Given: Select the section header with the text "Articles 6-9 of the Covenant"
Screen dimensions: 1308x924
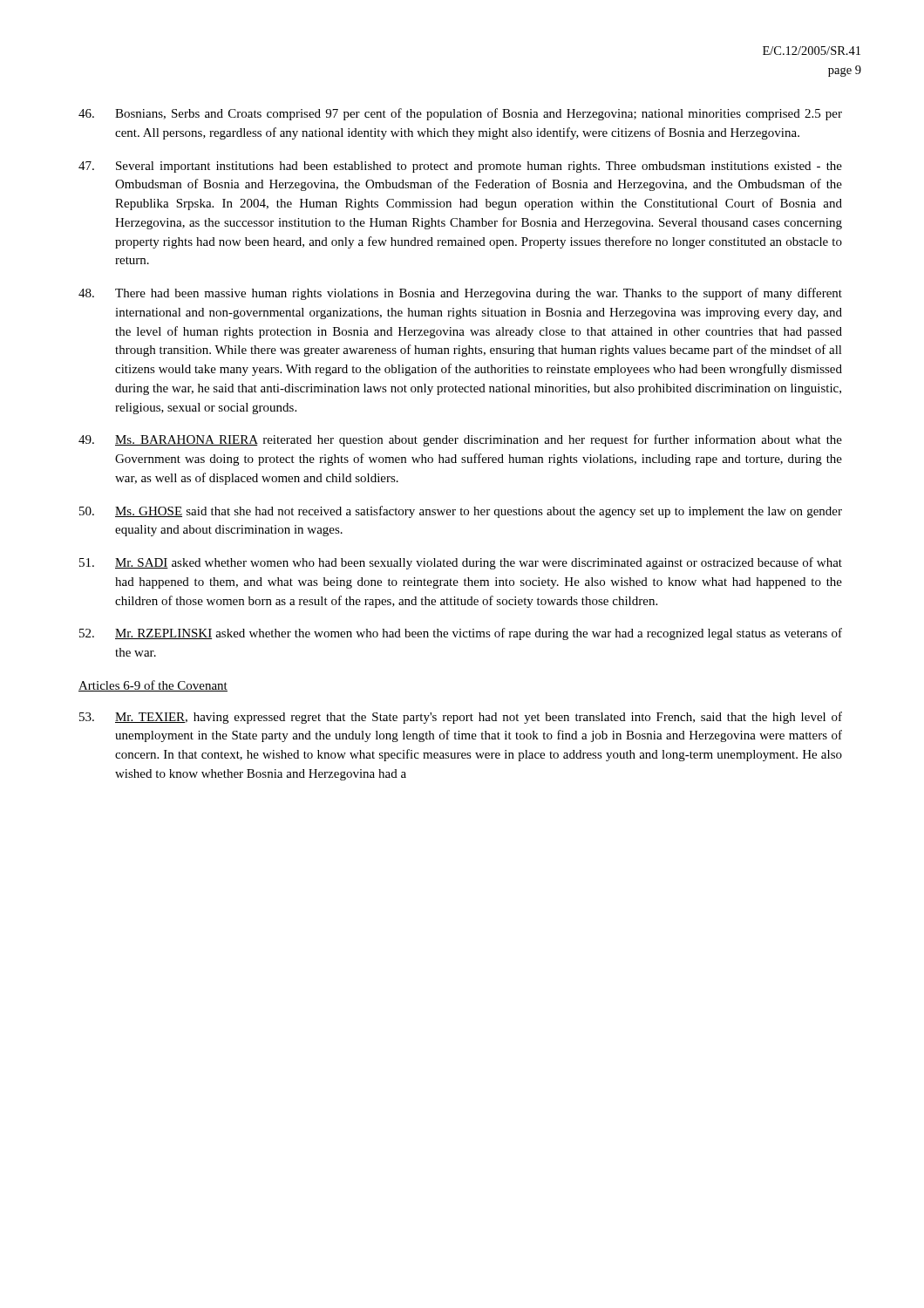Looking at the screenshot, I should coord(153,685).
